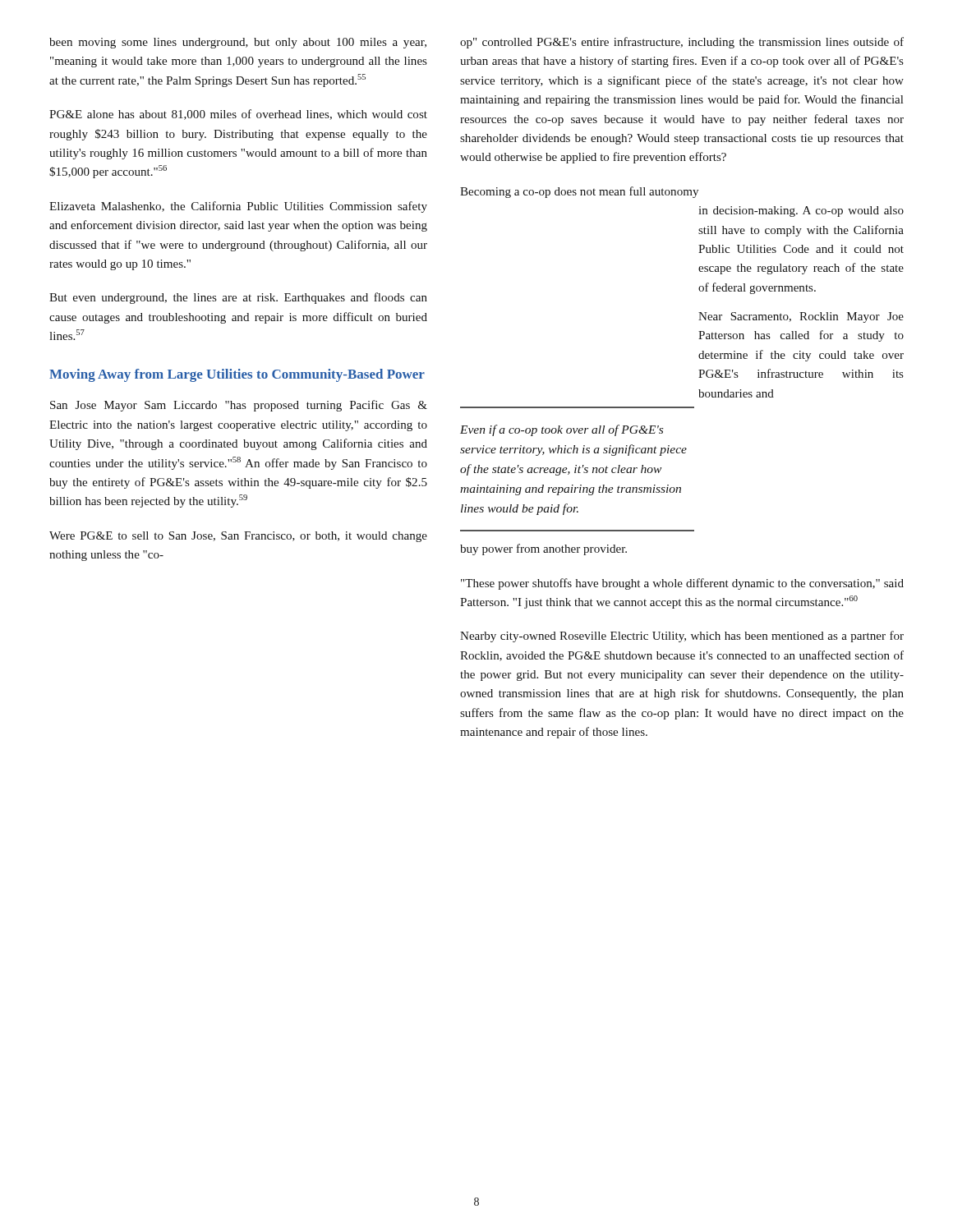Viewport: 953px width, 1232px height.
Task: Locate the text block containing "Near Sacramento, Rocklin"
Action: pyautogui.click(x=801, y=355)
